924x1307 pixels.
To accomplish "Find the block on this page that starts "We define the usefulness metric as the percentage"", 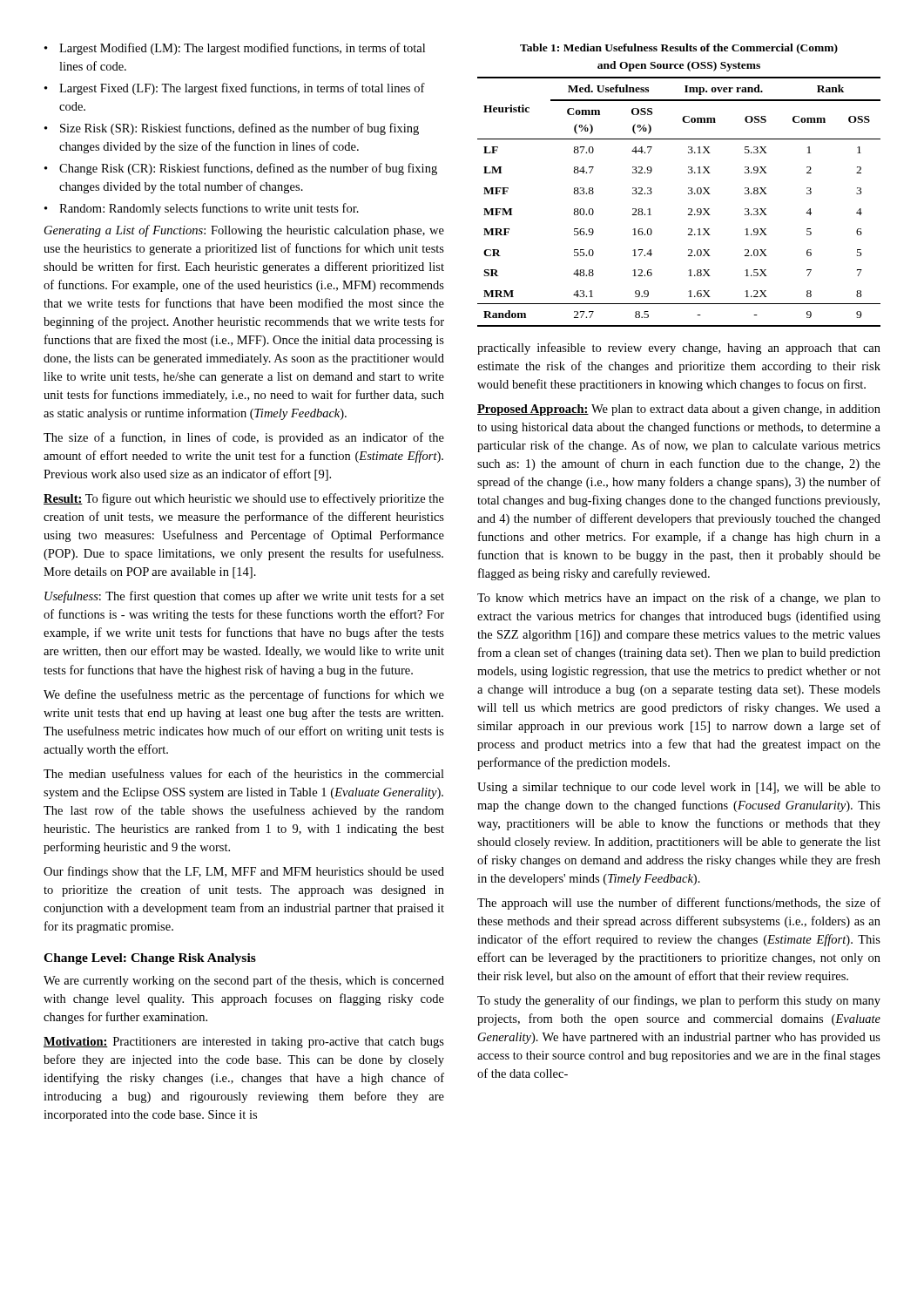I will tap(244, 722).
